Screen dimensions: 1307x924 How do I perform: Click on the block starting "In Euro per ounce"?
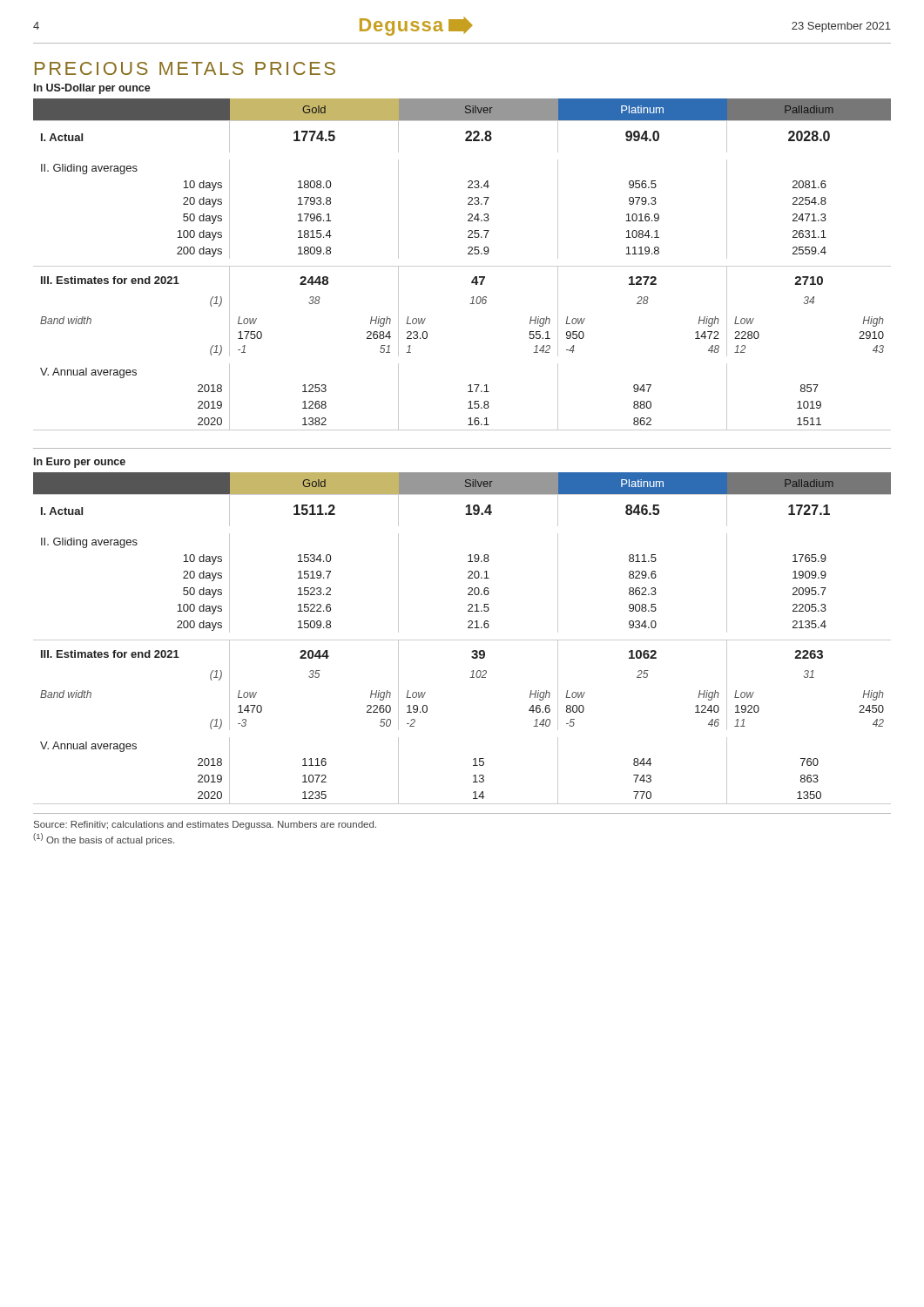pyautogui.click(x=79, y=462)
